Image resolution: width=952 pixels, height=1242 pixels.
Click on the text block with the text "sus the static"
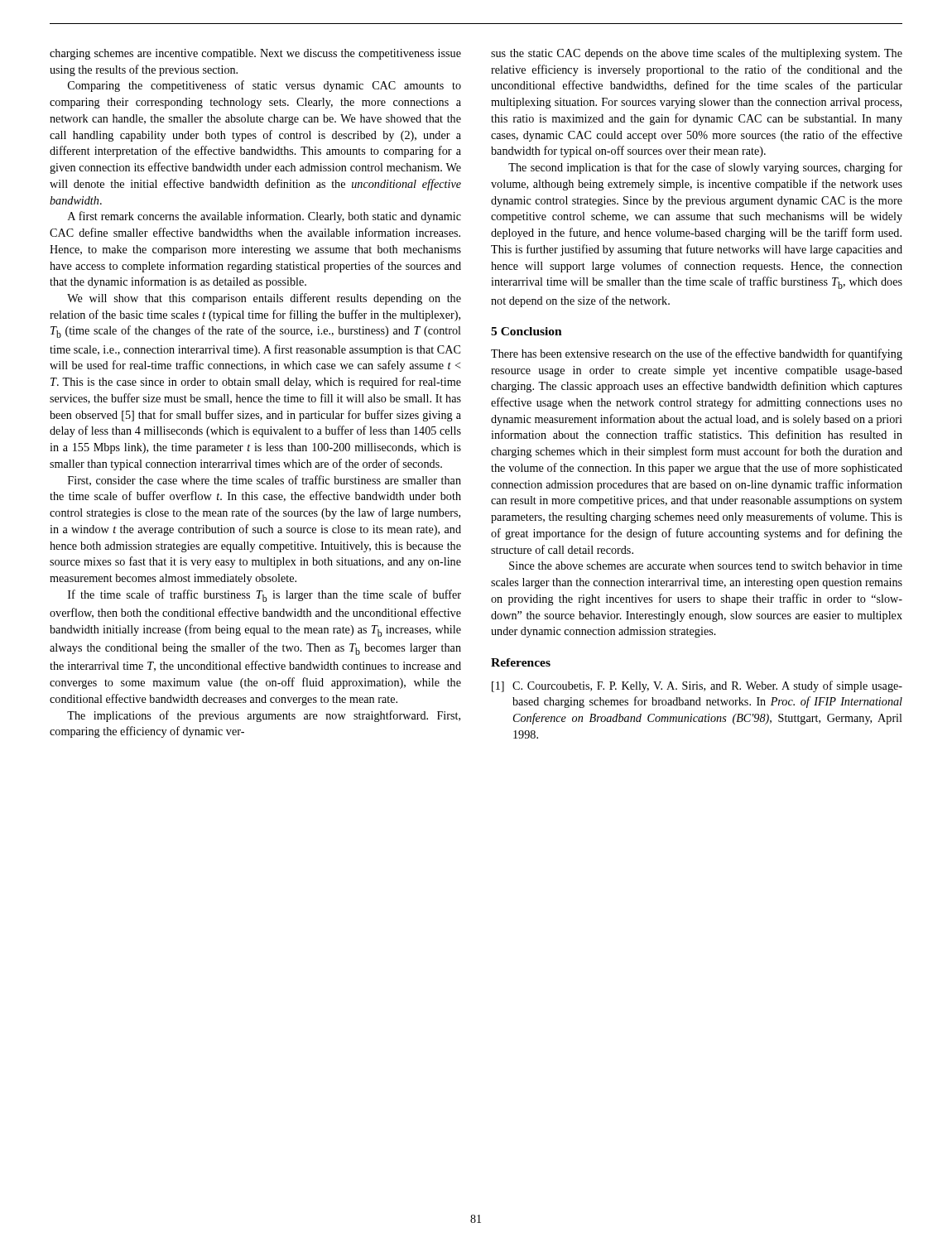click(697, 177)
